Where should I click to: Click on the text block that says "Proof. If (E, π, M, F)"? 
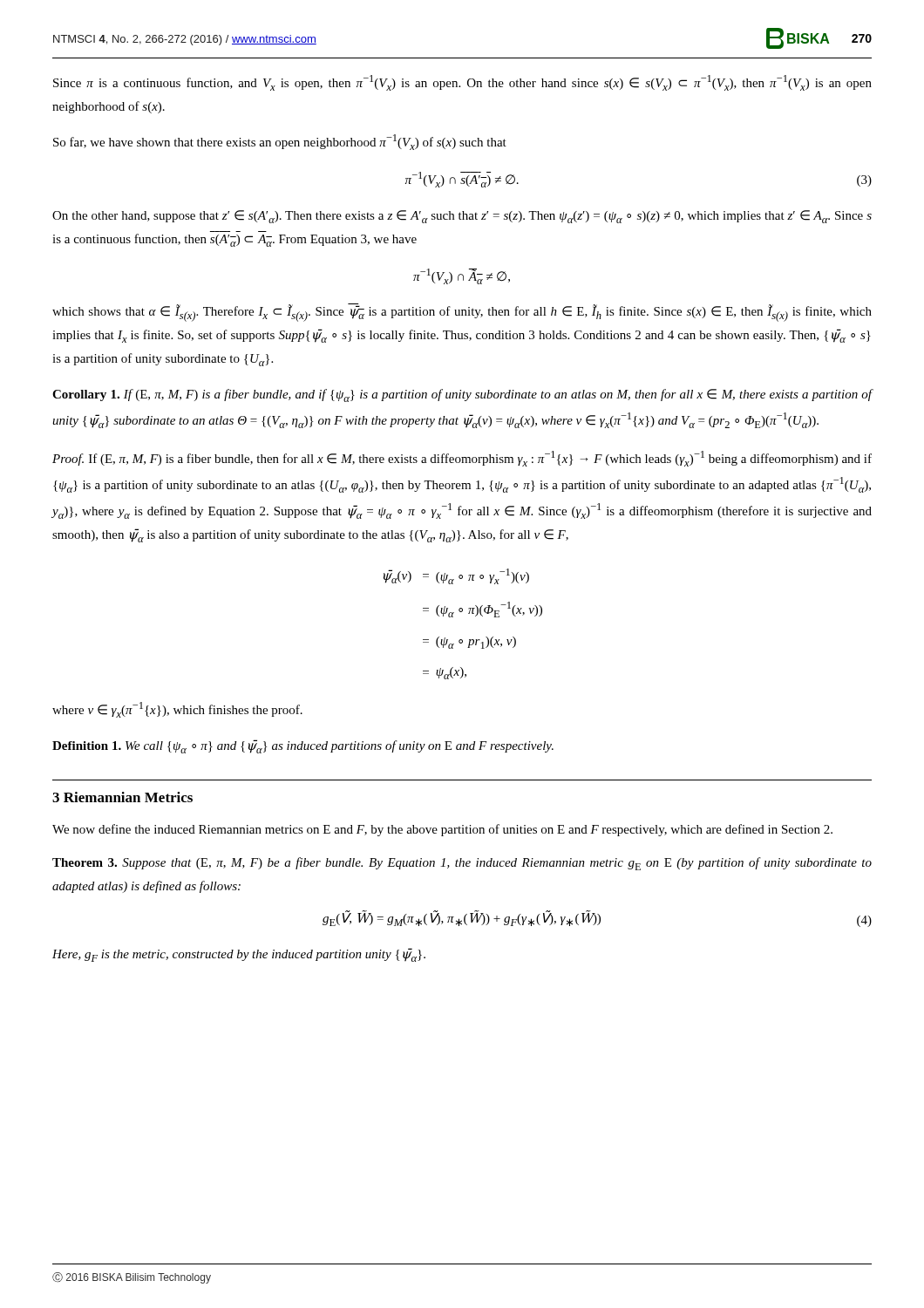coord(462,497)
